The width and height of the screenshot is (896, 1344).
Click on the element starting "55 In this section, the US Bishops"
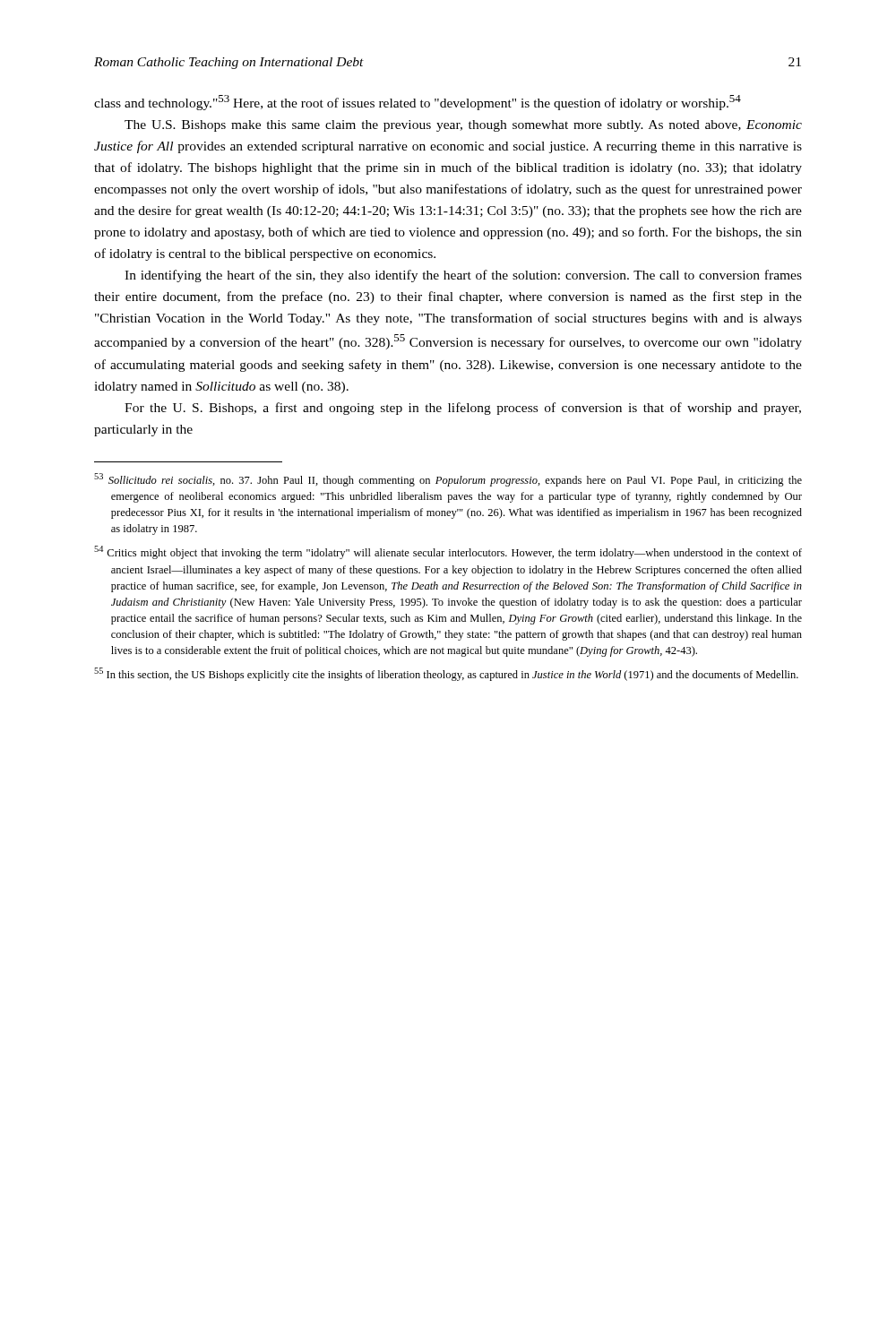pyautogui.click(x=446, y=674)
